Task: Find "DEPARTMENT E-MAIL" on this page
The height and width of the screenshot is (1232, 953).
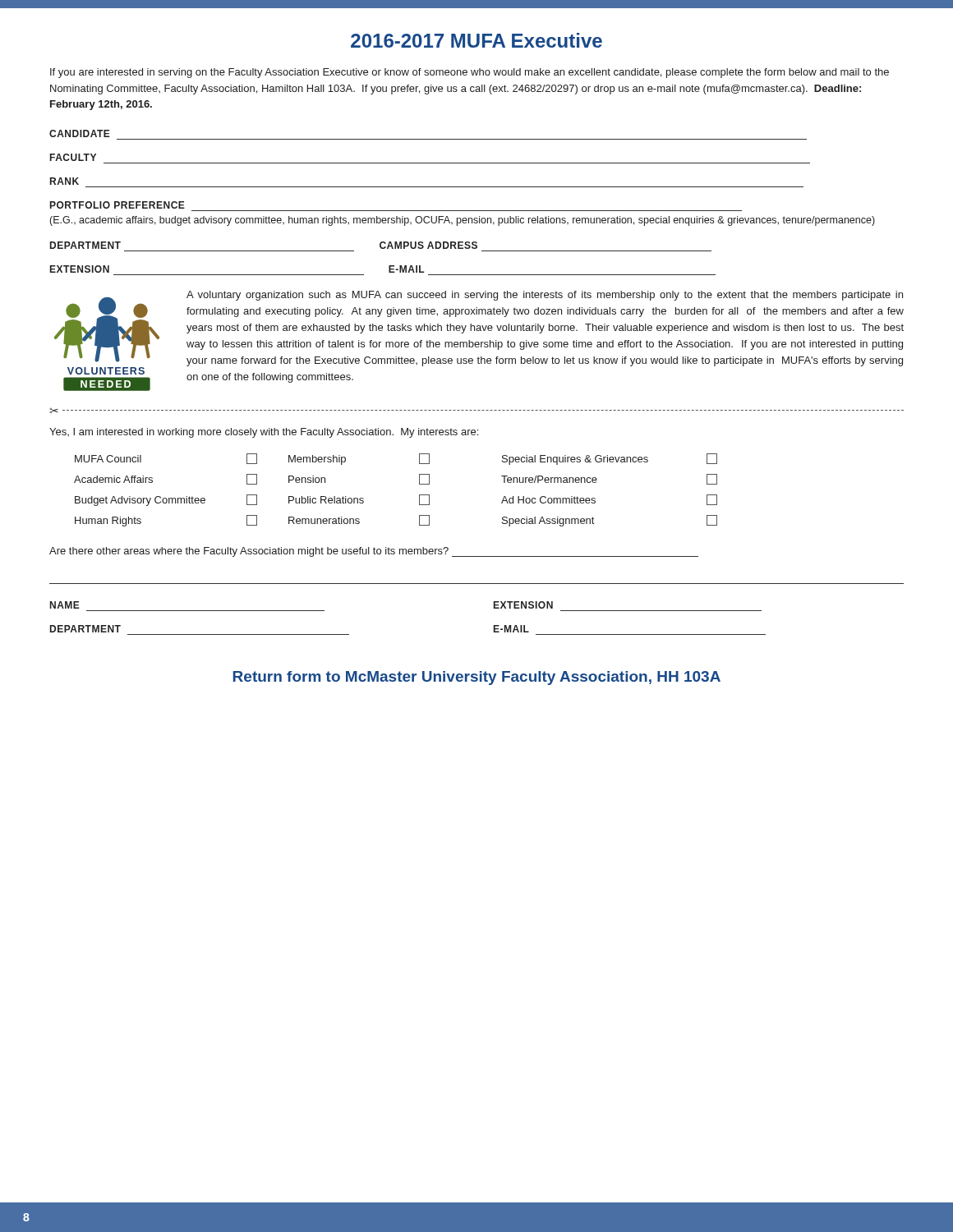Action: pyautogui.click(x=84, y=628)
